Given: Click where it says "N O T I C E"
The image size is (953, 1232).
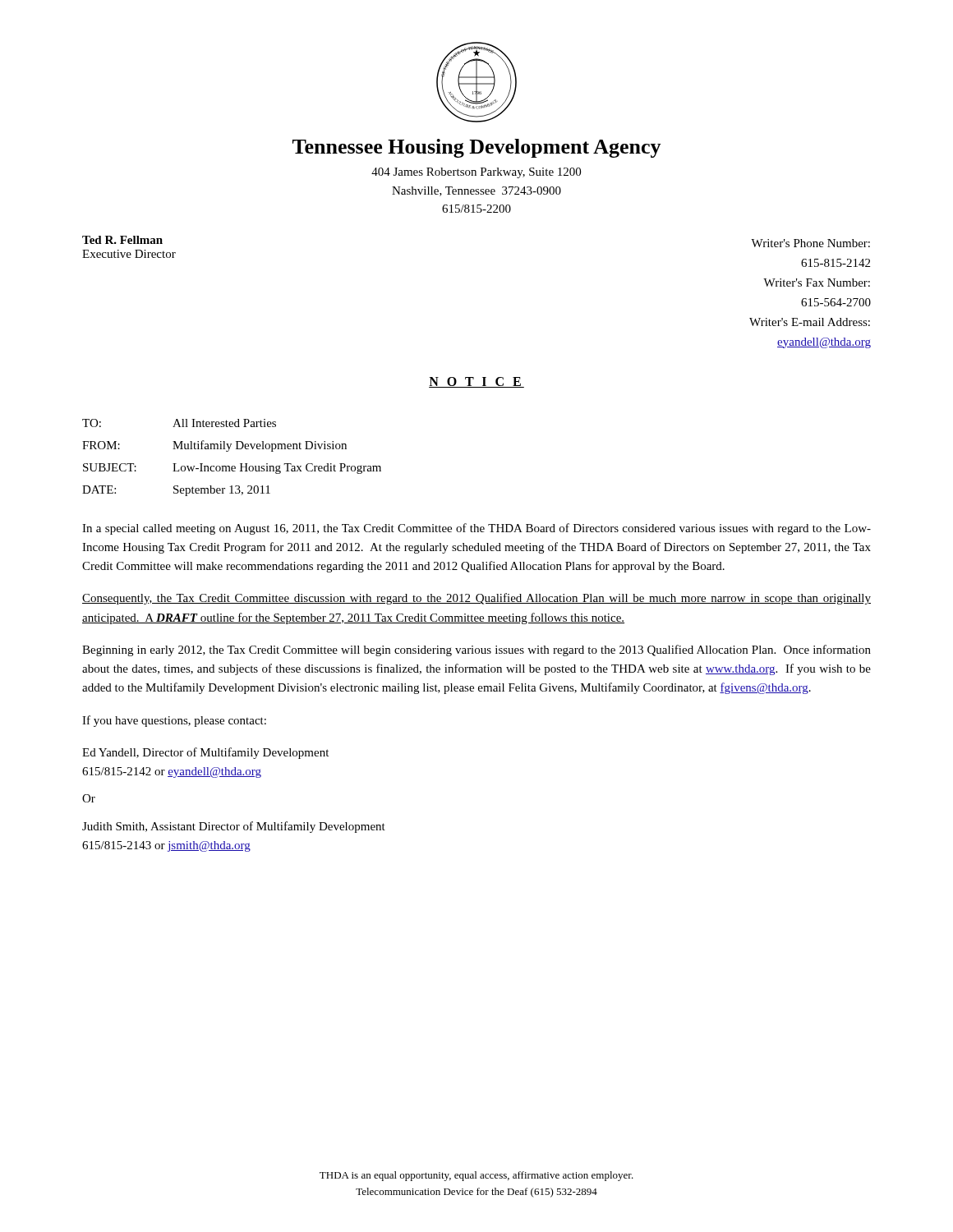Looking at the screenshot, I should pos(476,381).
